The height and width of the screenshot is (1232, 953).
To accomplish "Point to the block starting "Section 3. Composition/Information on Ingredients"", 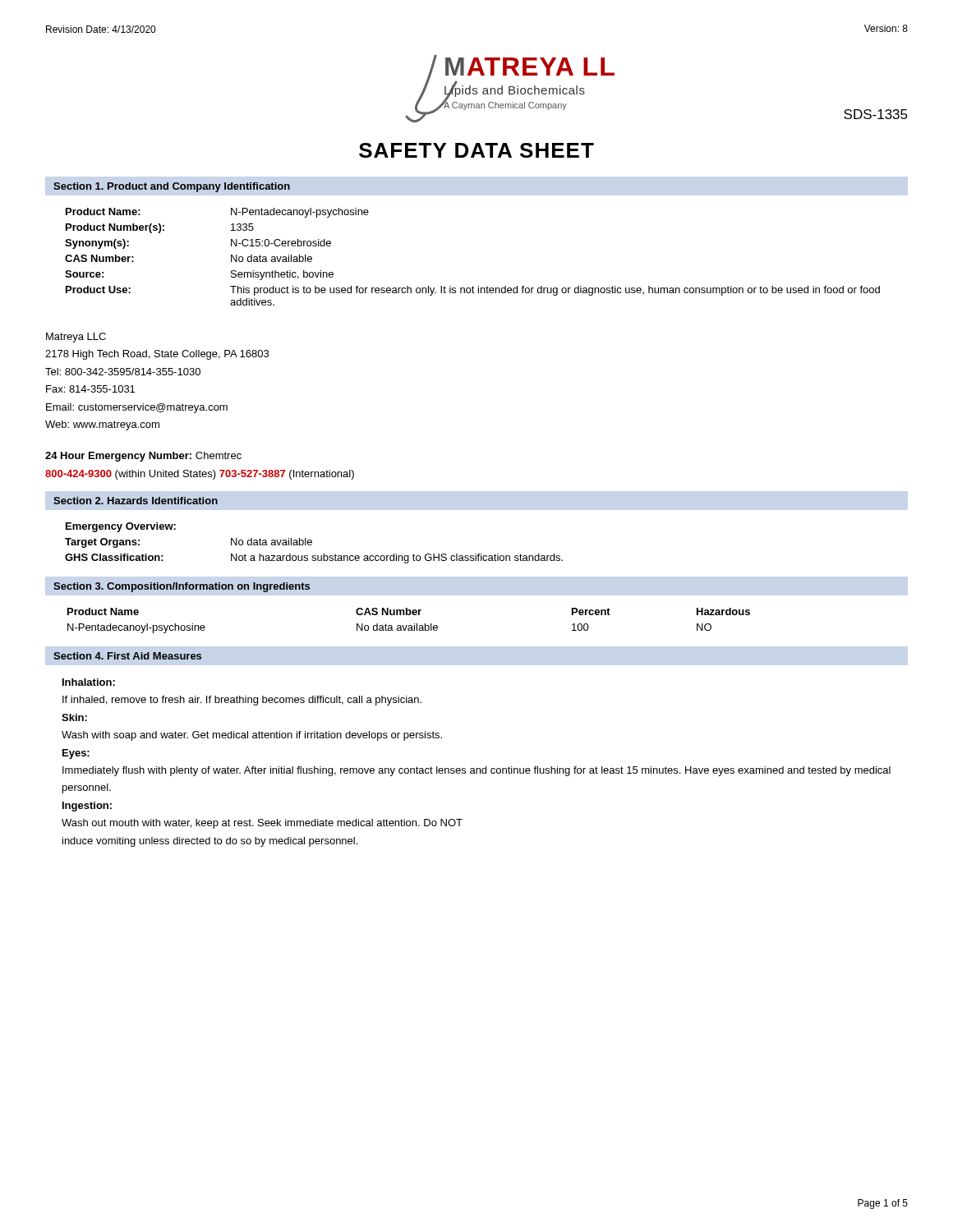I will (x=182, y=586).
